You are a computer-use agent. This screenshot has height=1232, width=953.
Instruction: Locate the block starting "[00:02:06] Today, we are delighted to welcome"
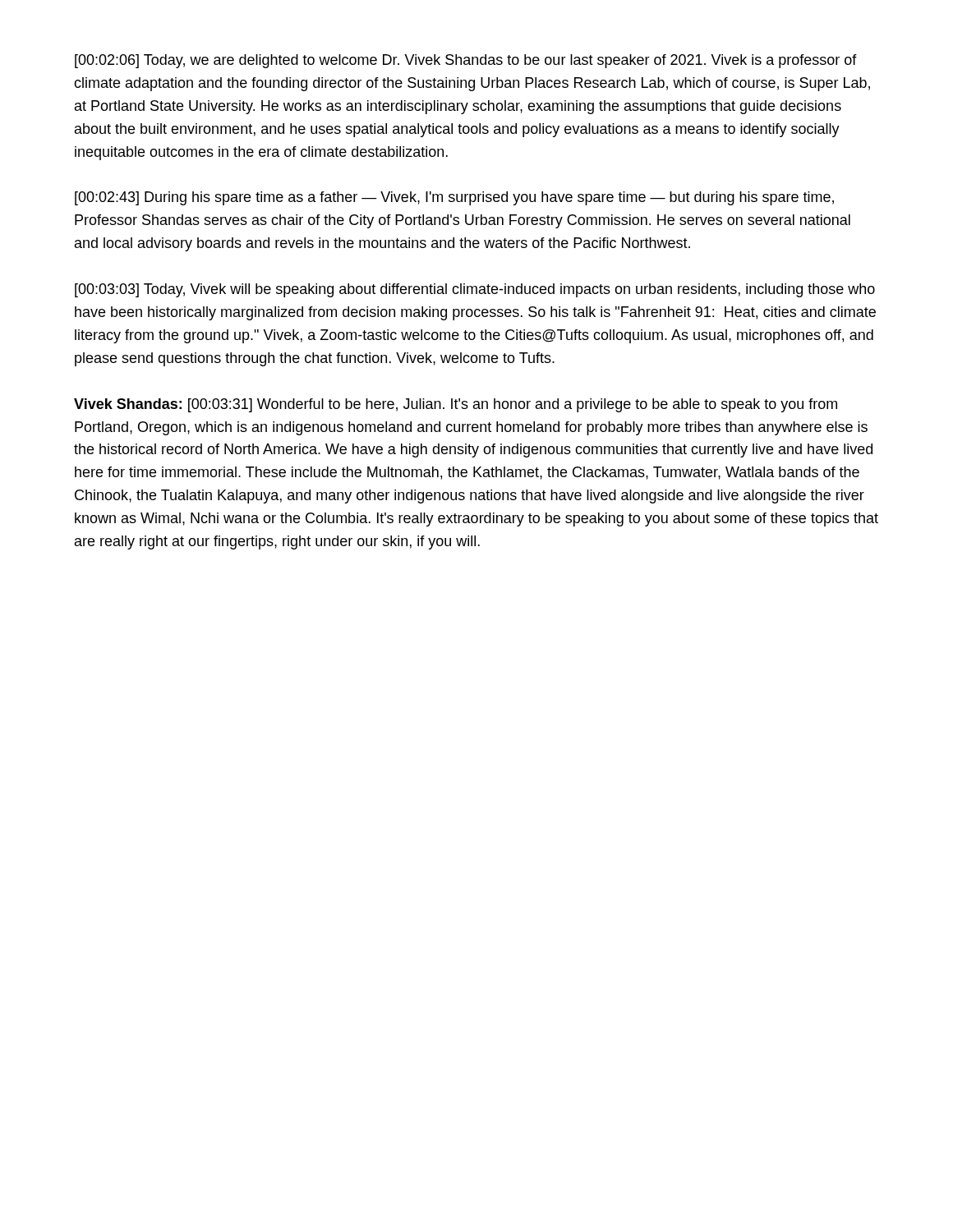click(473, 106)
